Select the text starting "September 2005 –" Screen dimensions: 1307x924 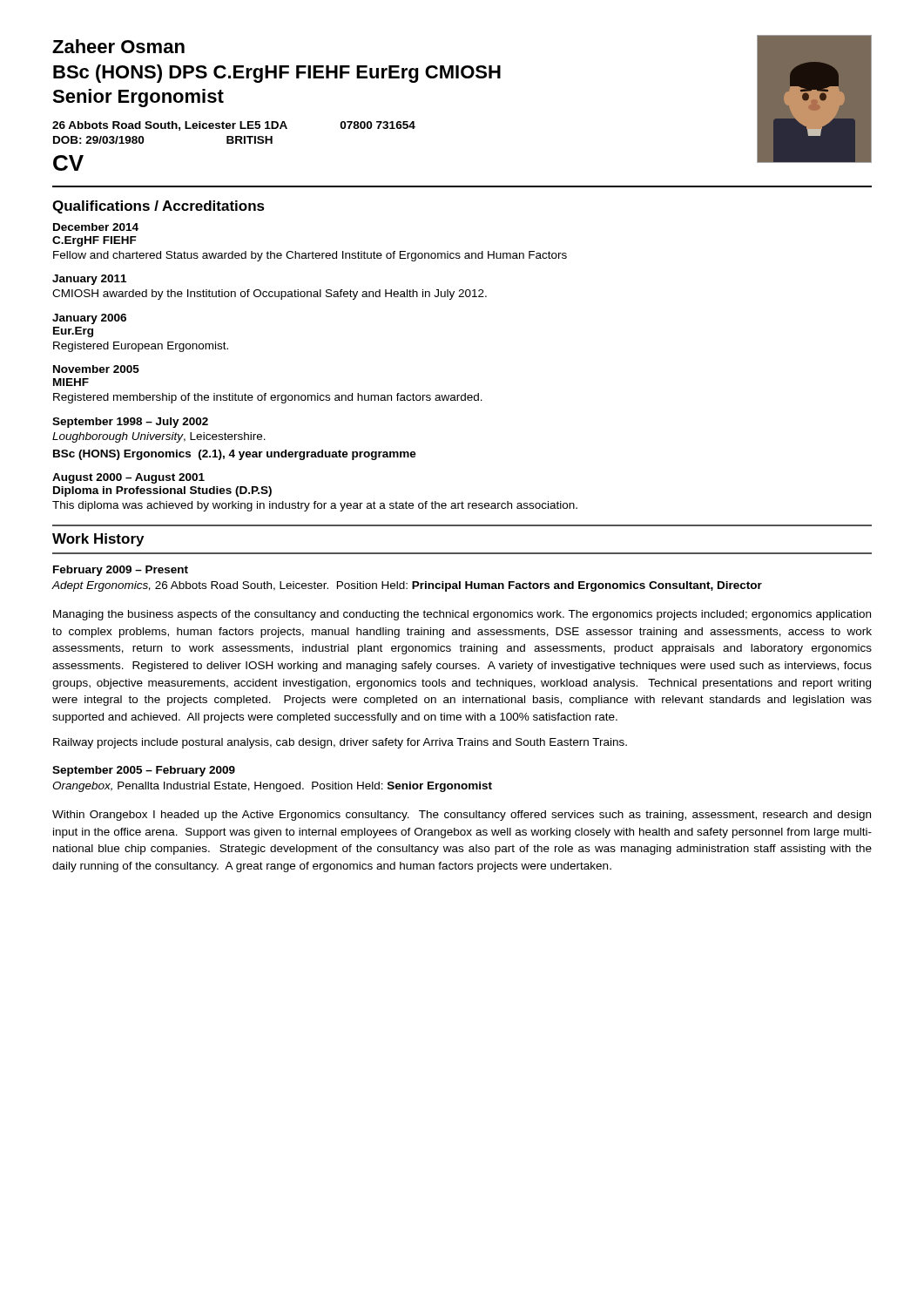tap(462, 779)
